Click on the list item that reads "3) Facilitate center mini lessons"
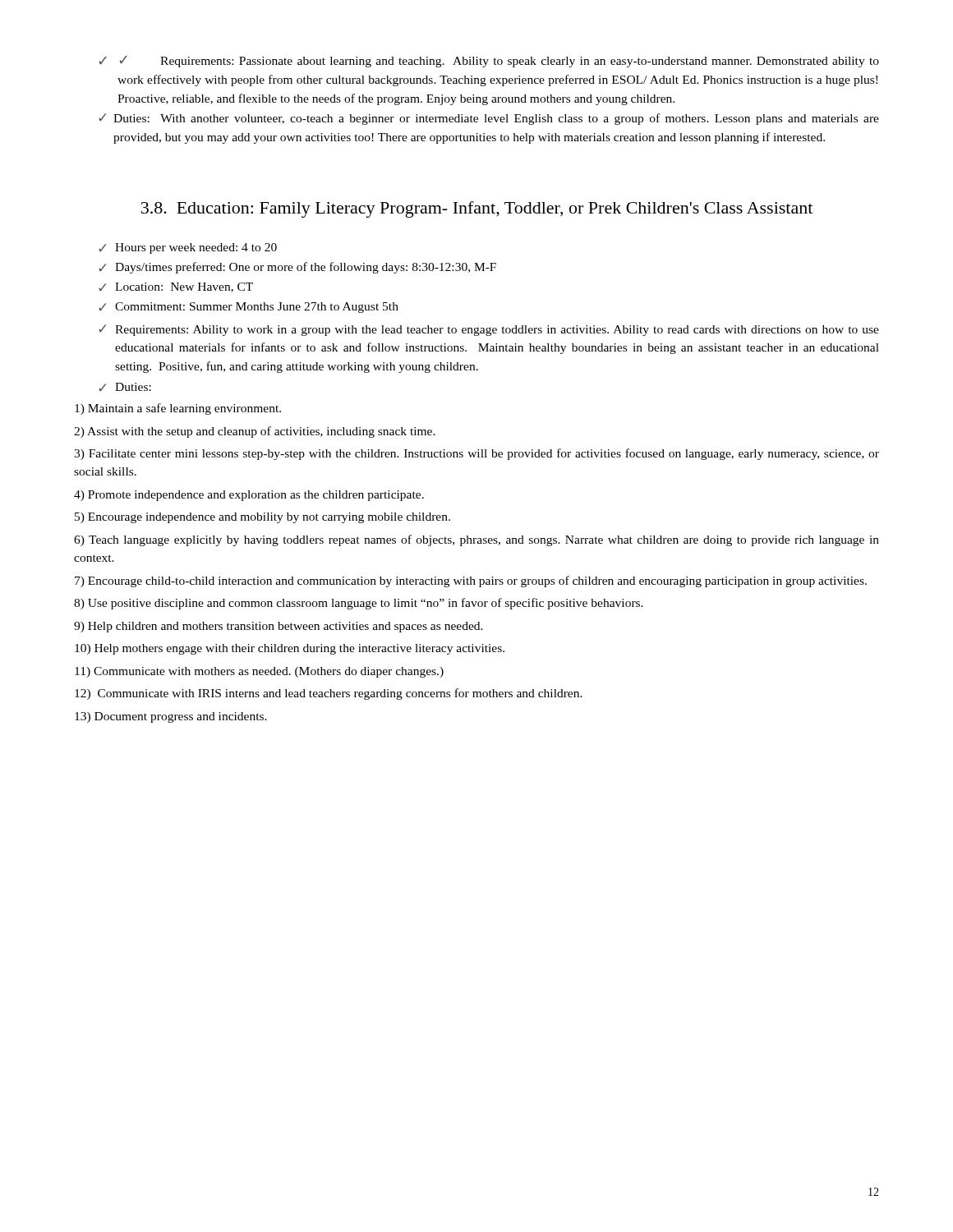953x1232 pixels. point(476,462)
